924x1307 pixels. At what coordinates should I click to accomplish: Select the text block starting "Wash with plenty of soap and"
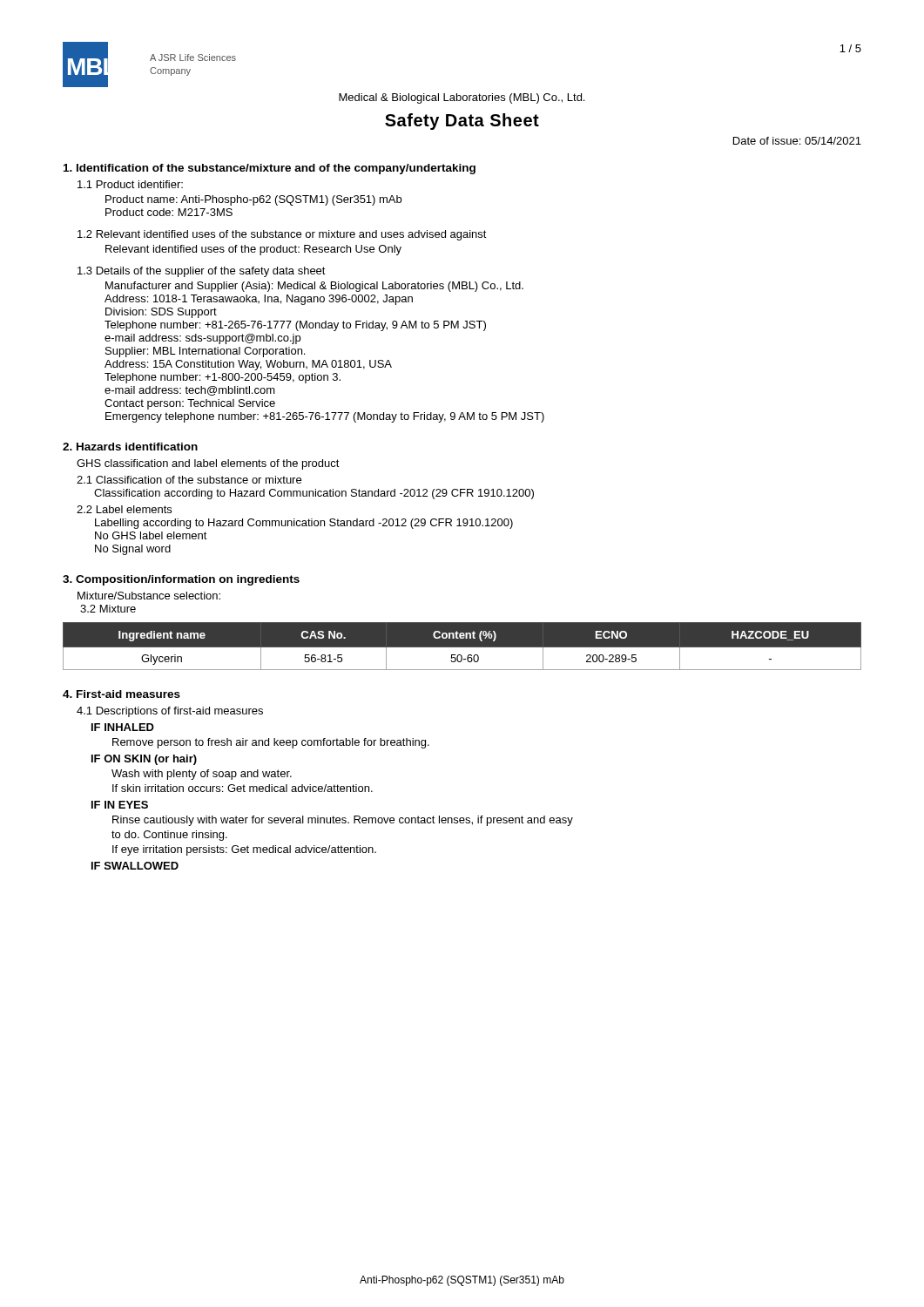202,773
